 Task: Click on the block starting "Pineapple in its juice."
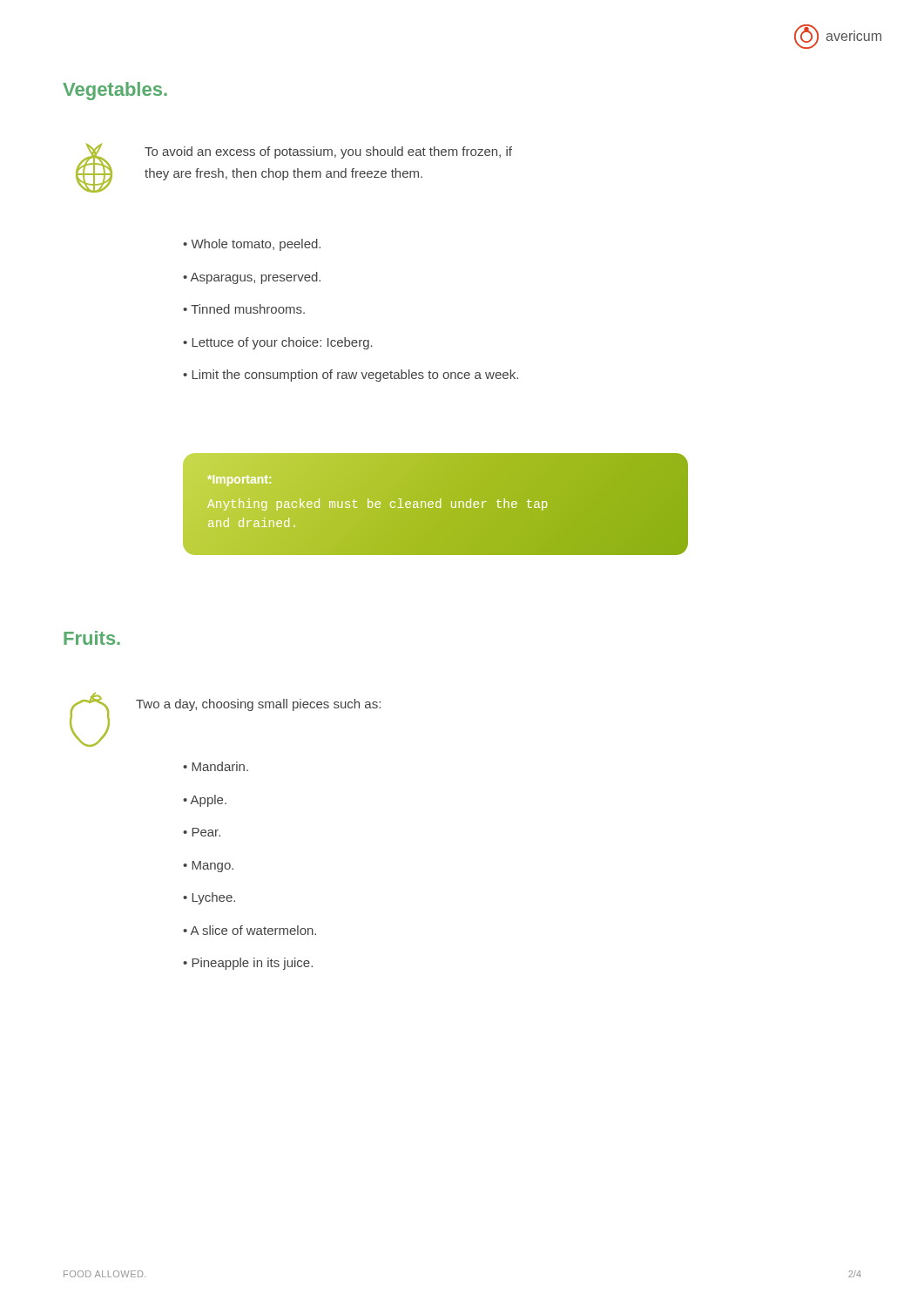pyautogui.click(x=252, y=962)
